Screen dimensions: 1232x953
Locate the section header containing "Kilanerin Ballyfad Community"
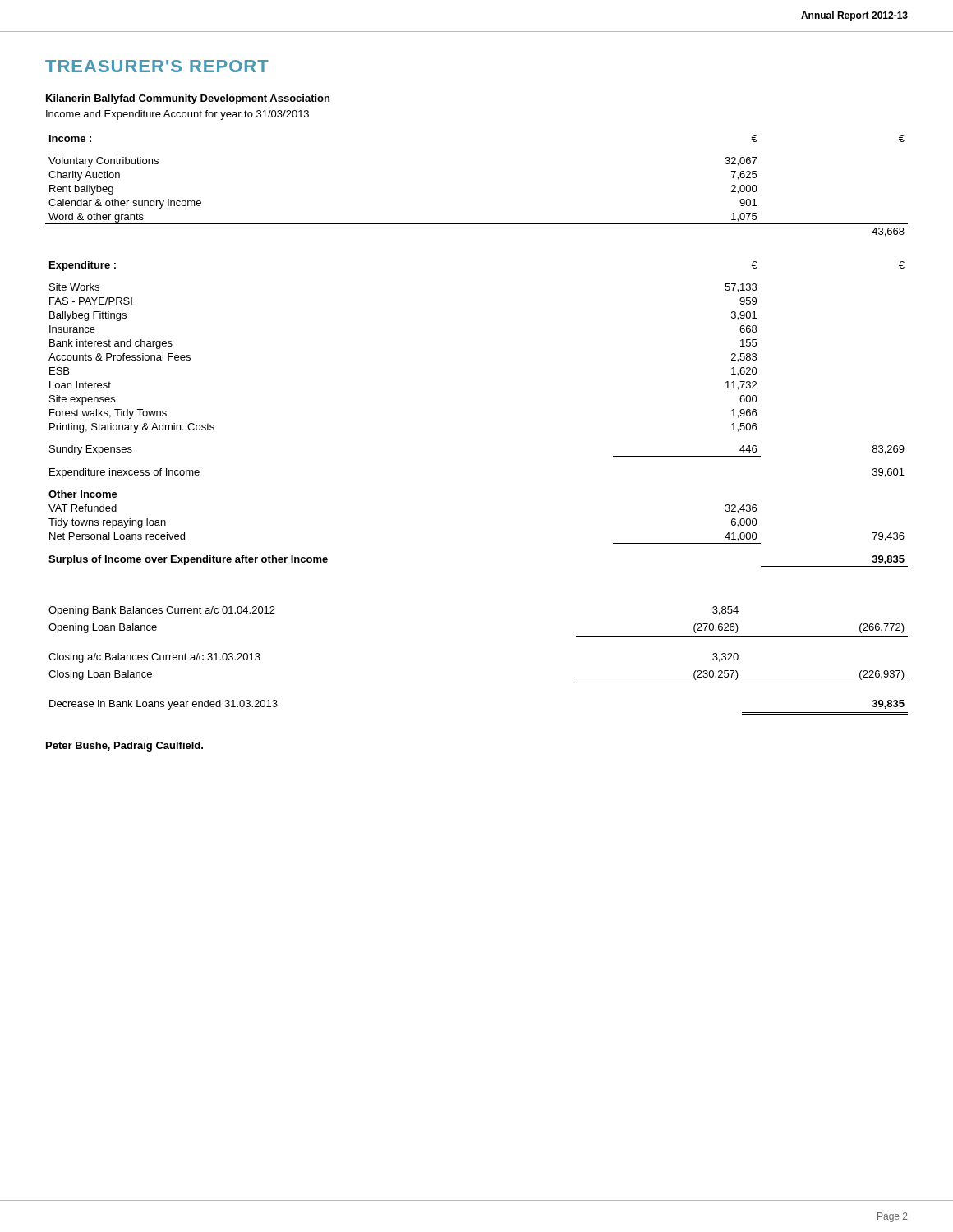[188, 98]
